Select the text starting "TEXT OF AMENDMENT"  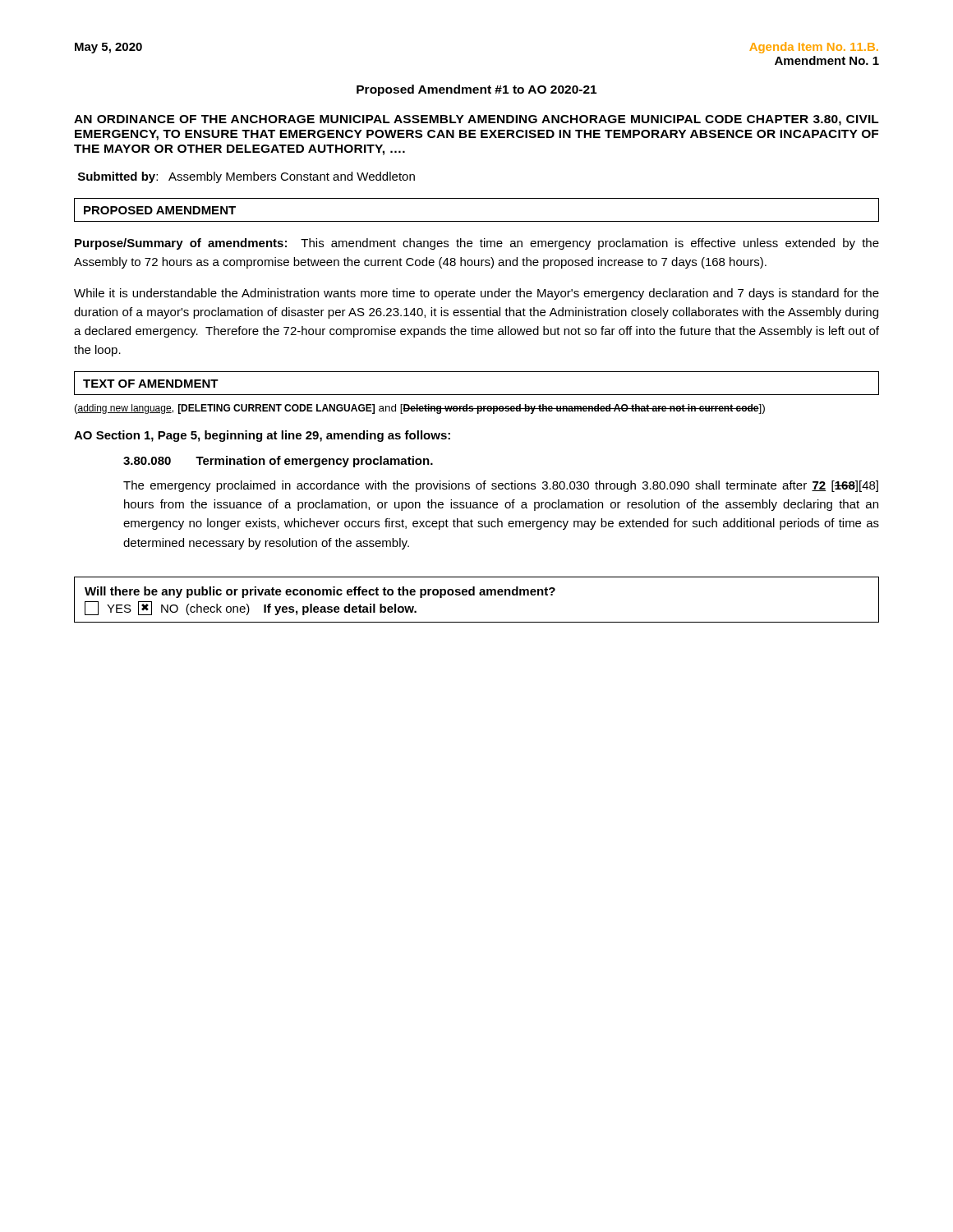151,383
